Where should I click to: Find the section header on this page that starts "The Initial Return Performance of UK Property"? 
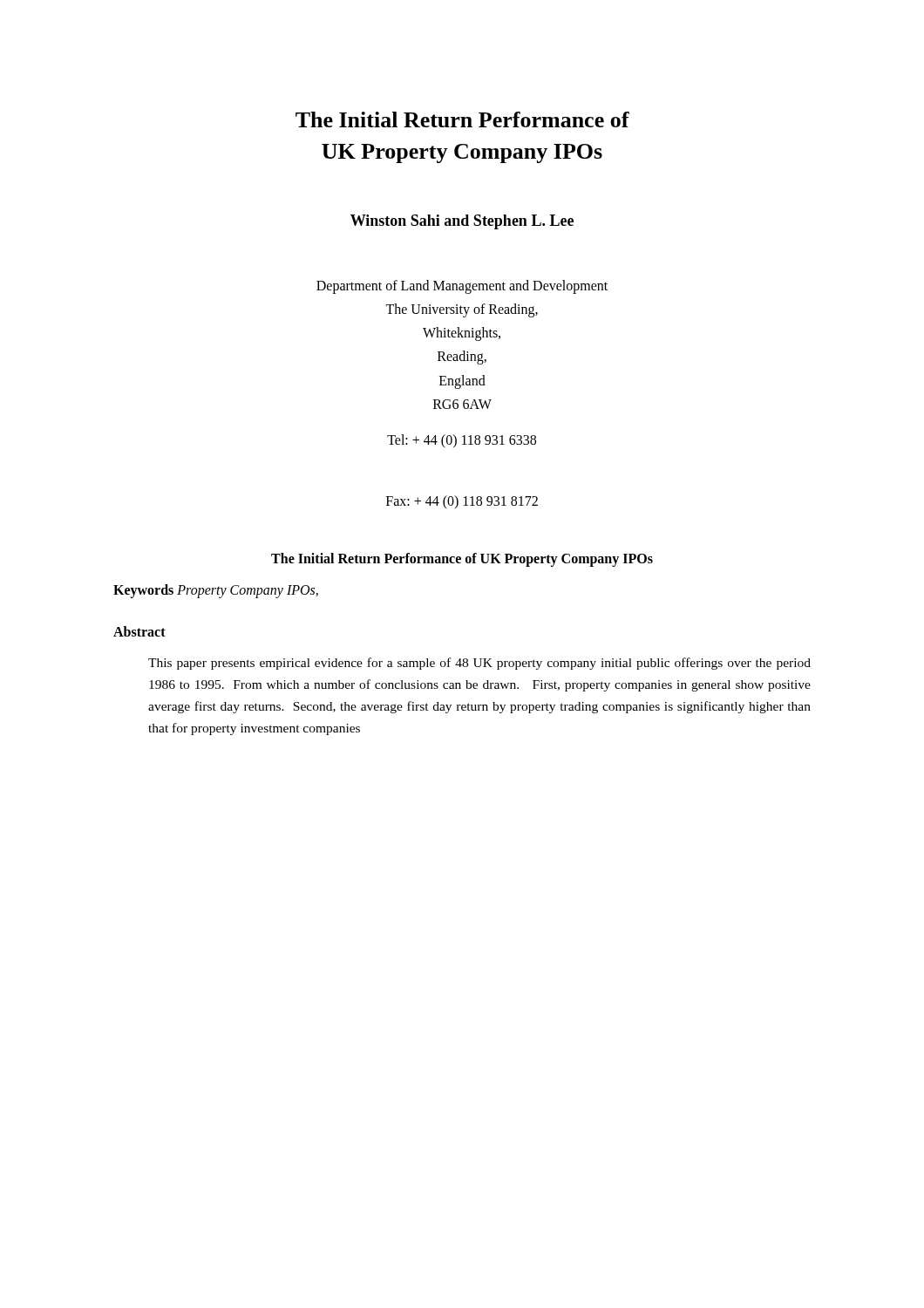[462, 559]
